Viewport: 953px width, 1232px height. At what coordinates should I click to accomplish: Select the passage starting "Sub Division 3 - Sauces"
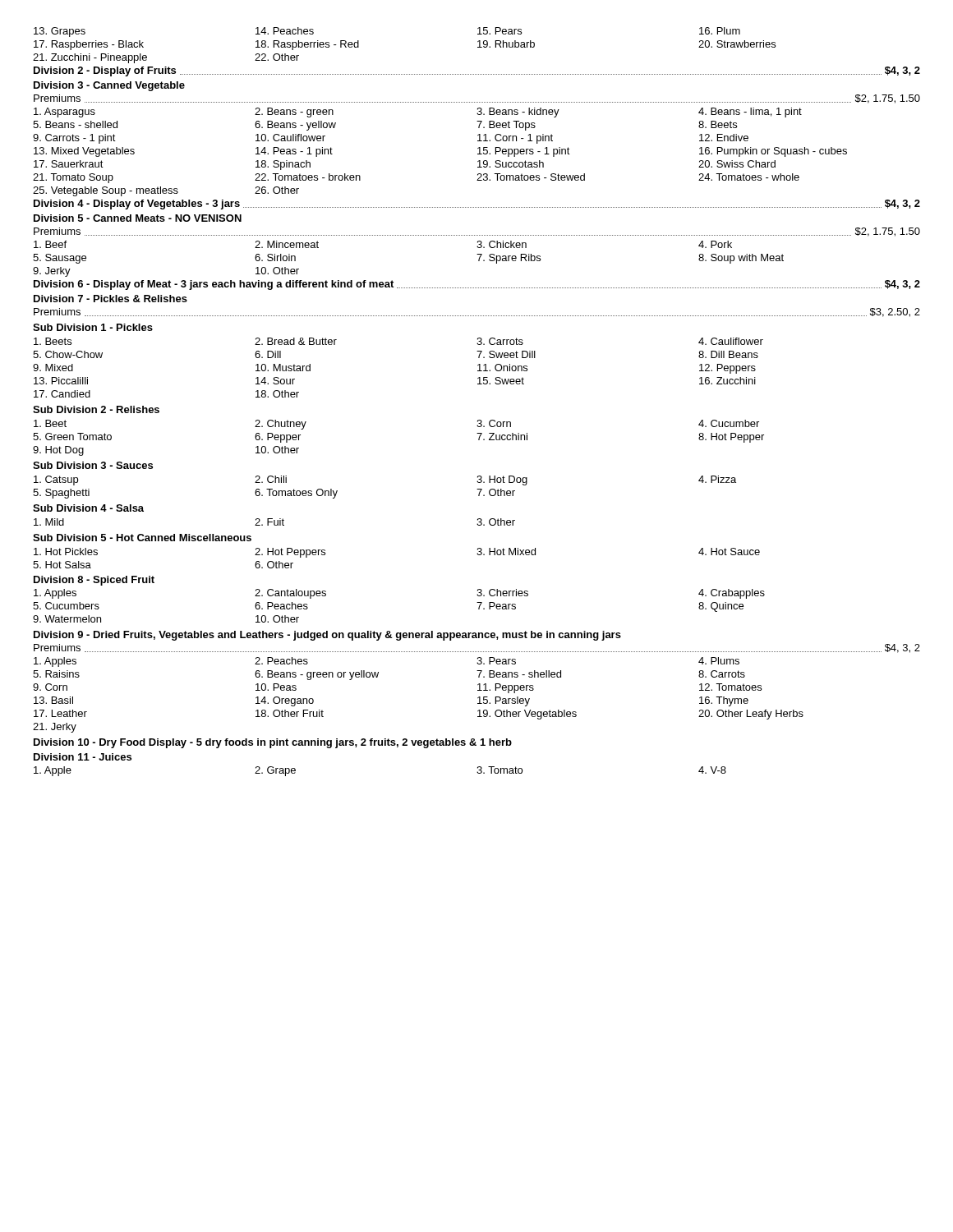93,465
